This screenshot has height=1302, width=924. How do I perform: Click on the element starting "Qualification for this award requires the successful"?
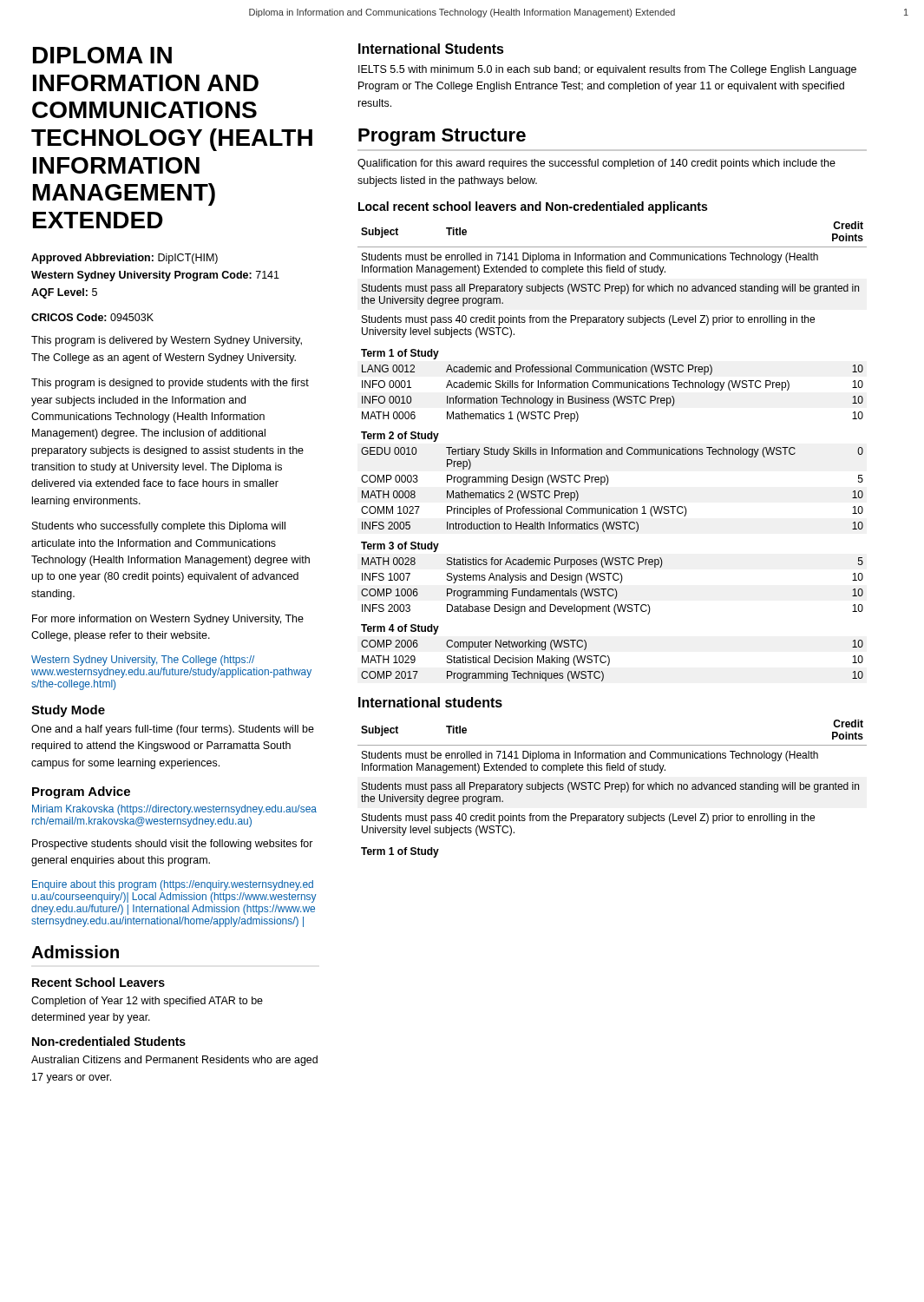tap(596, 172)
